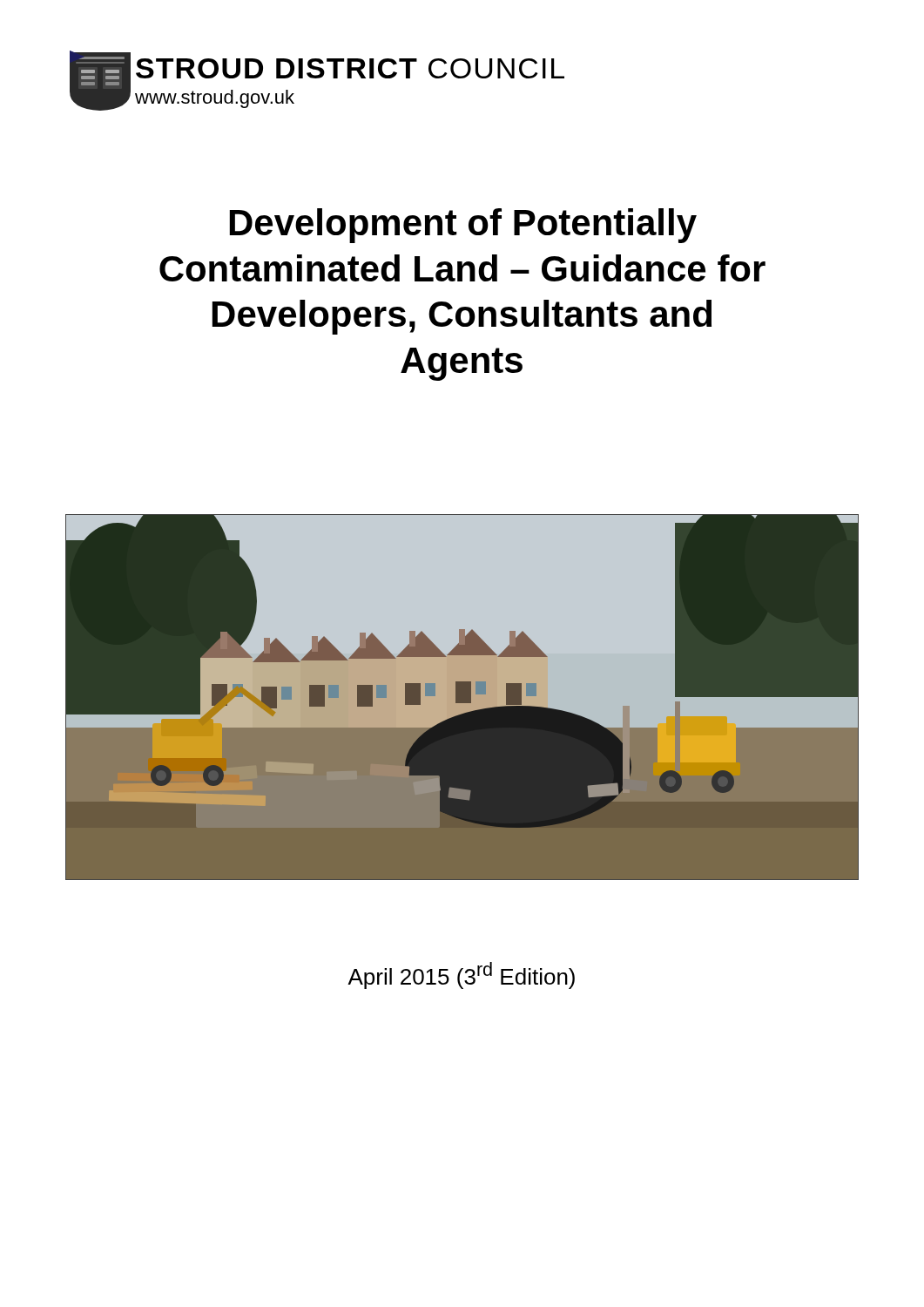Click on the title with the text "Development of PotentiallyContaminated Land – Guidance"
The height and width of the screenshot is (1307, 924).
click(462, 292)
